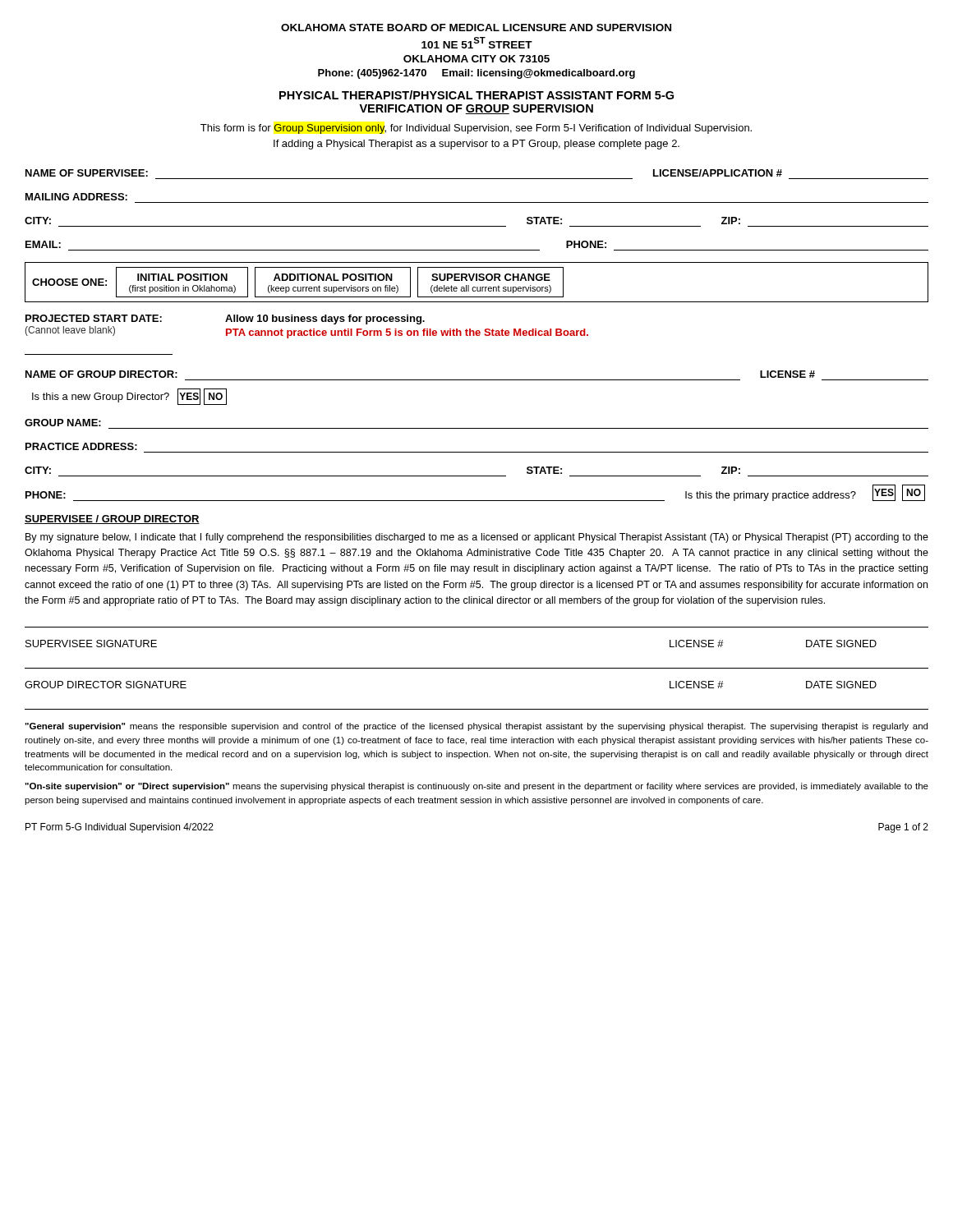The height and width of the screenshot is (1232, 953).
Task: Click on the text with the text "MAILING ADDRESS:"
Action: click(476, 195)
